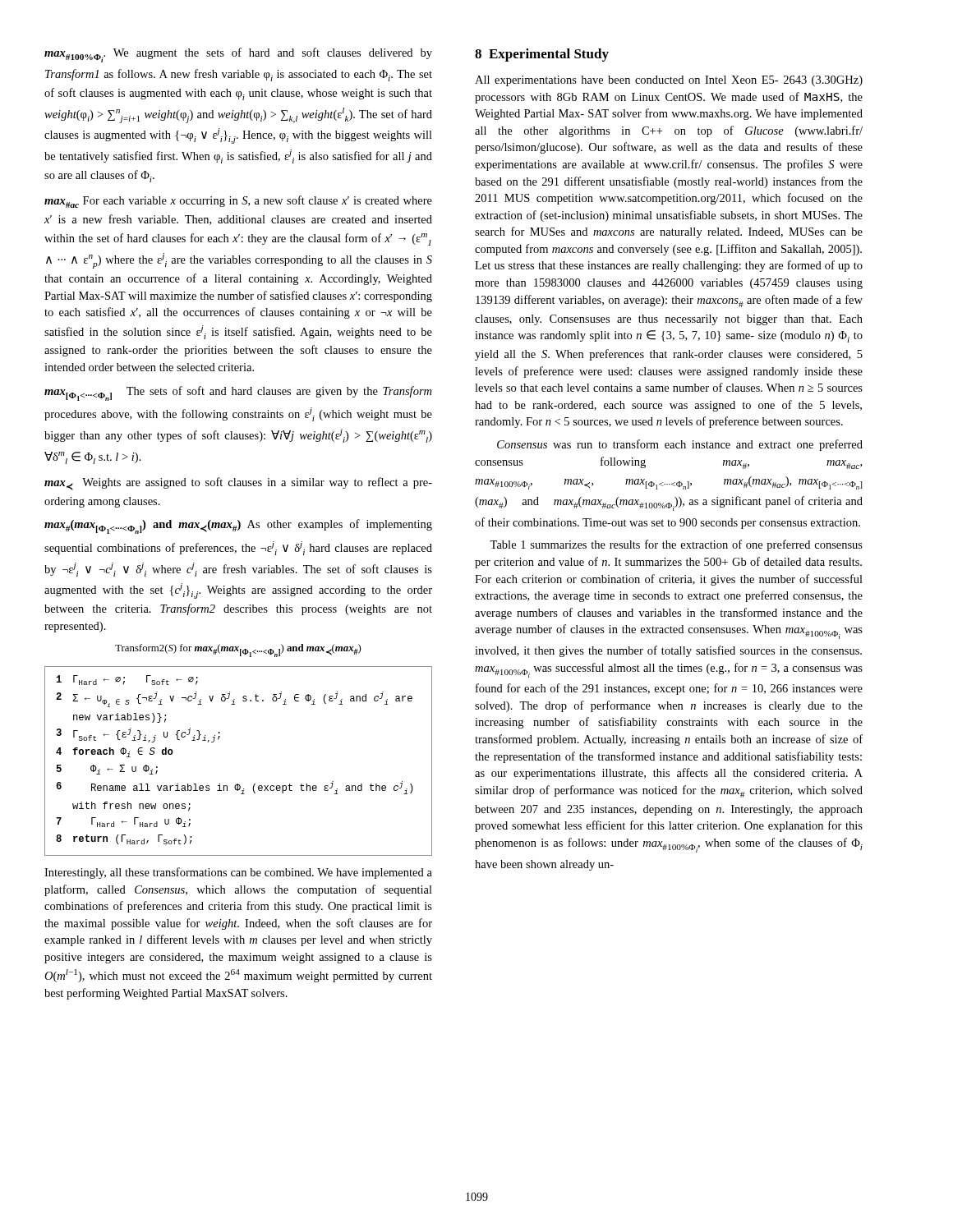Where is the passage that starts "Interestingly, all these transformations can be combined."?
Viewport: 953px width, 1232px height.
(x=238, y=933)
